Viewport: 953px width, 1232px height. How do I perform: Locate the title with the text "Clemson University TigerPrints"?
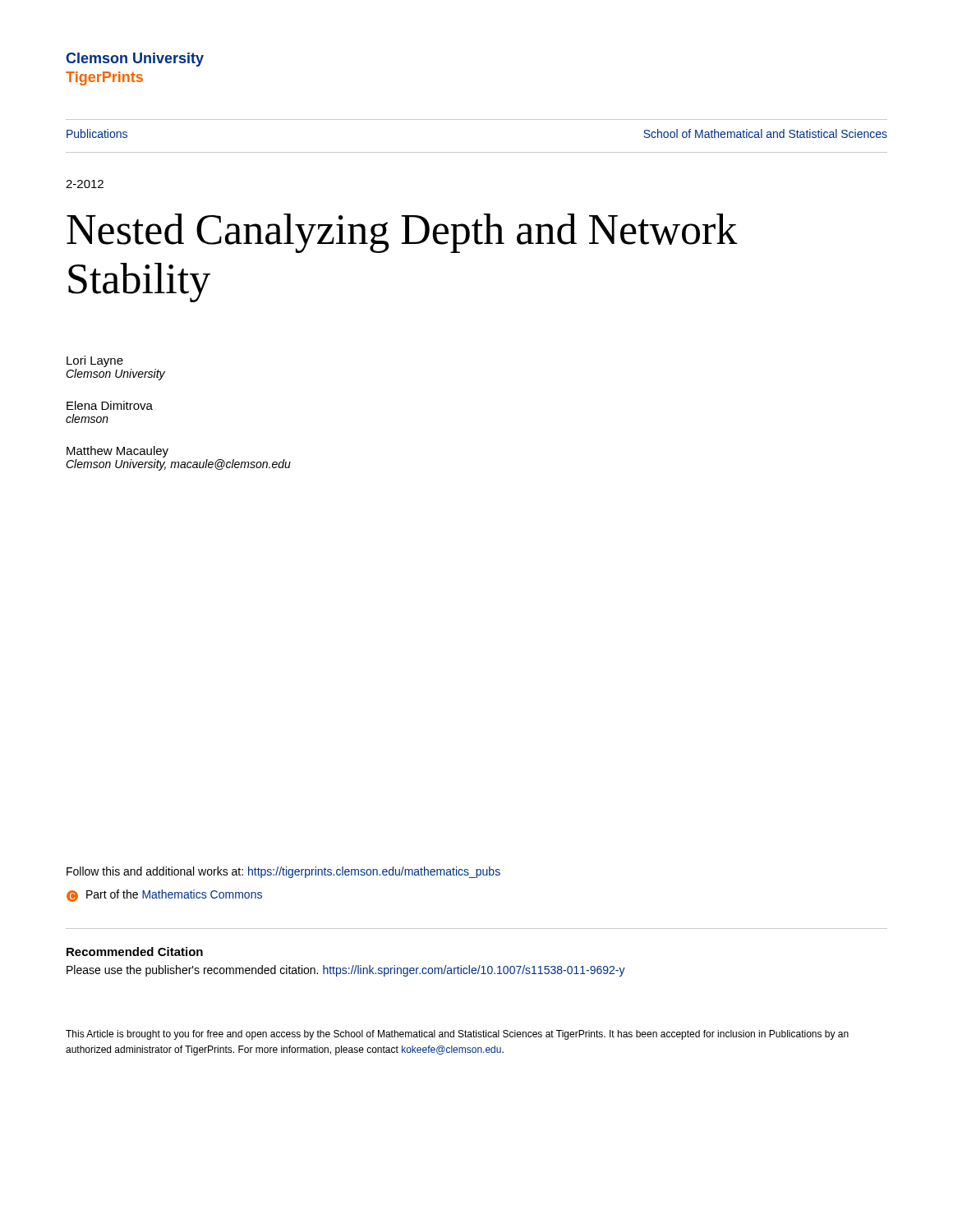[197, 68]
